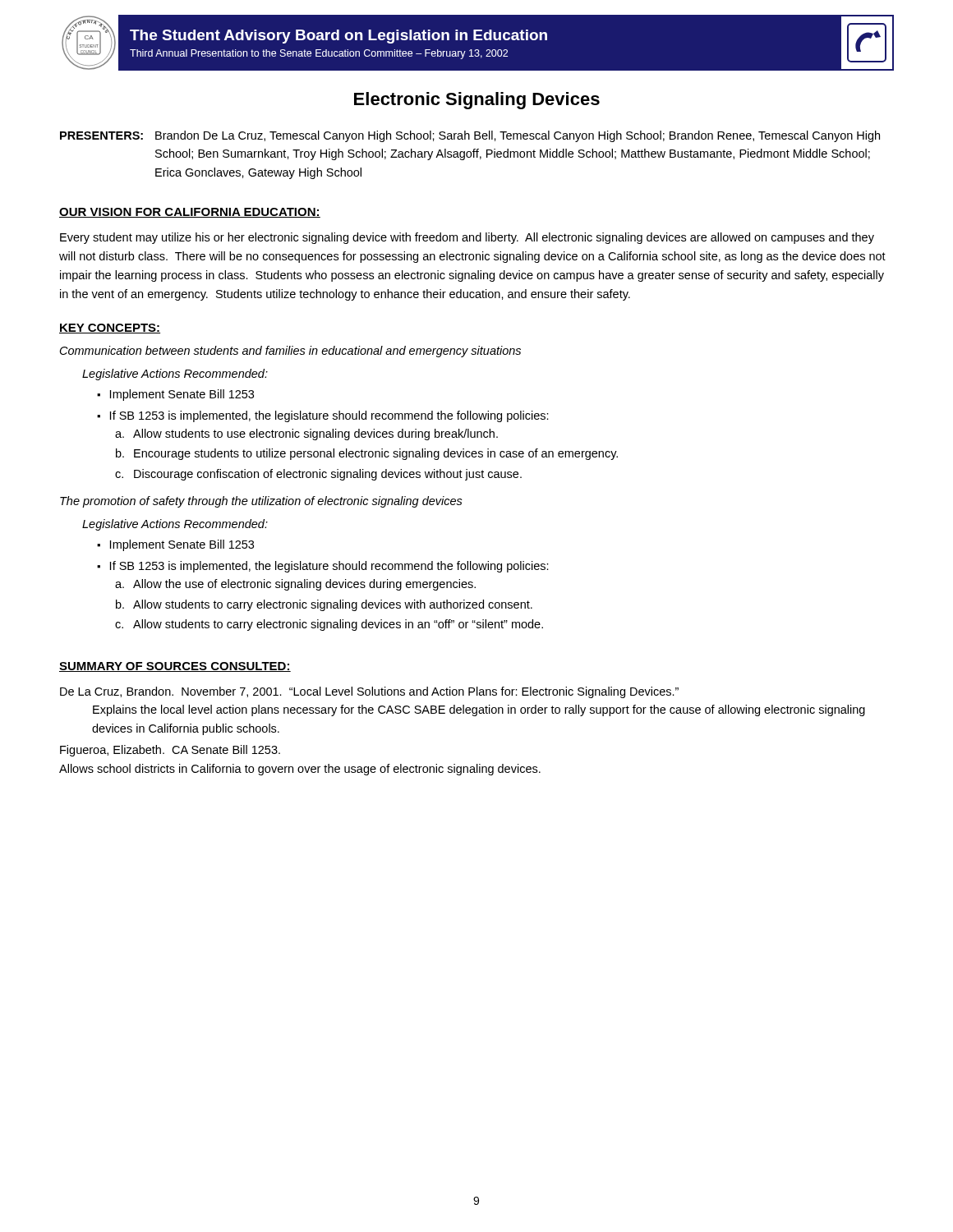Click the passage that begins "Figueroa, Elizabeth. CA Senate"
Image resolution: width=953 pixels, height=1232 pixels.
[x=170, y=750]
